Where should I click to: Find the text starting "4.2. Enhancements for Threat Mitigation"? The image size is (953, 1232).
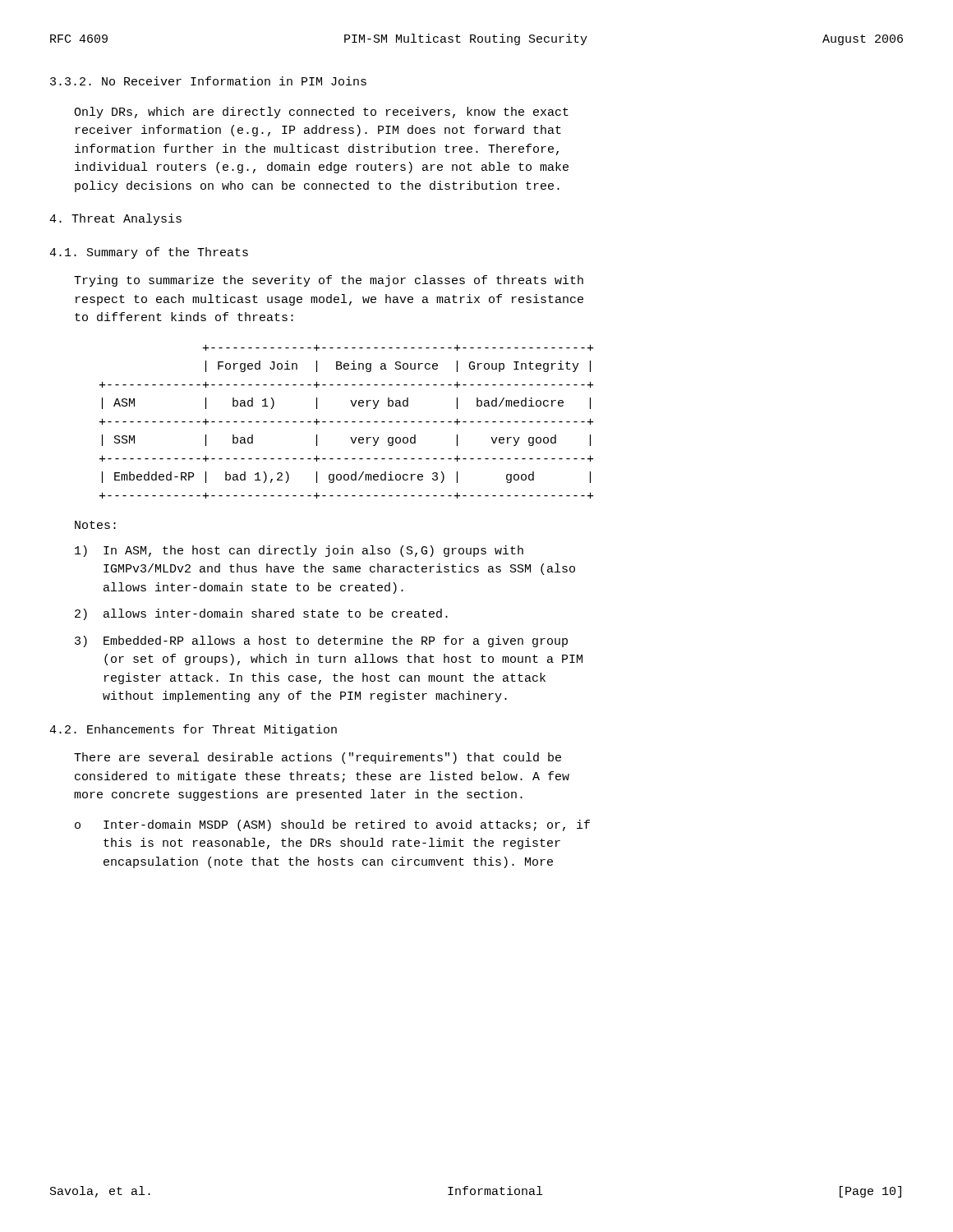(x=194, y=730)
